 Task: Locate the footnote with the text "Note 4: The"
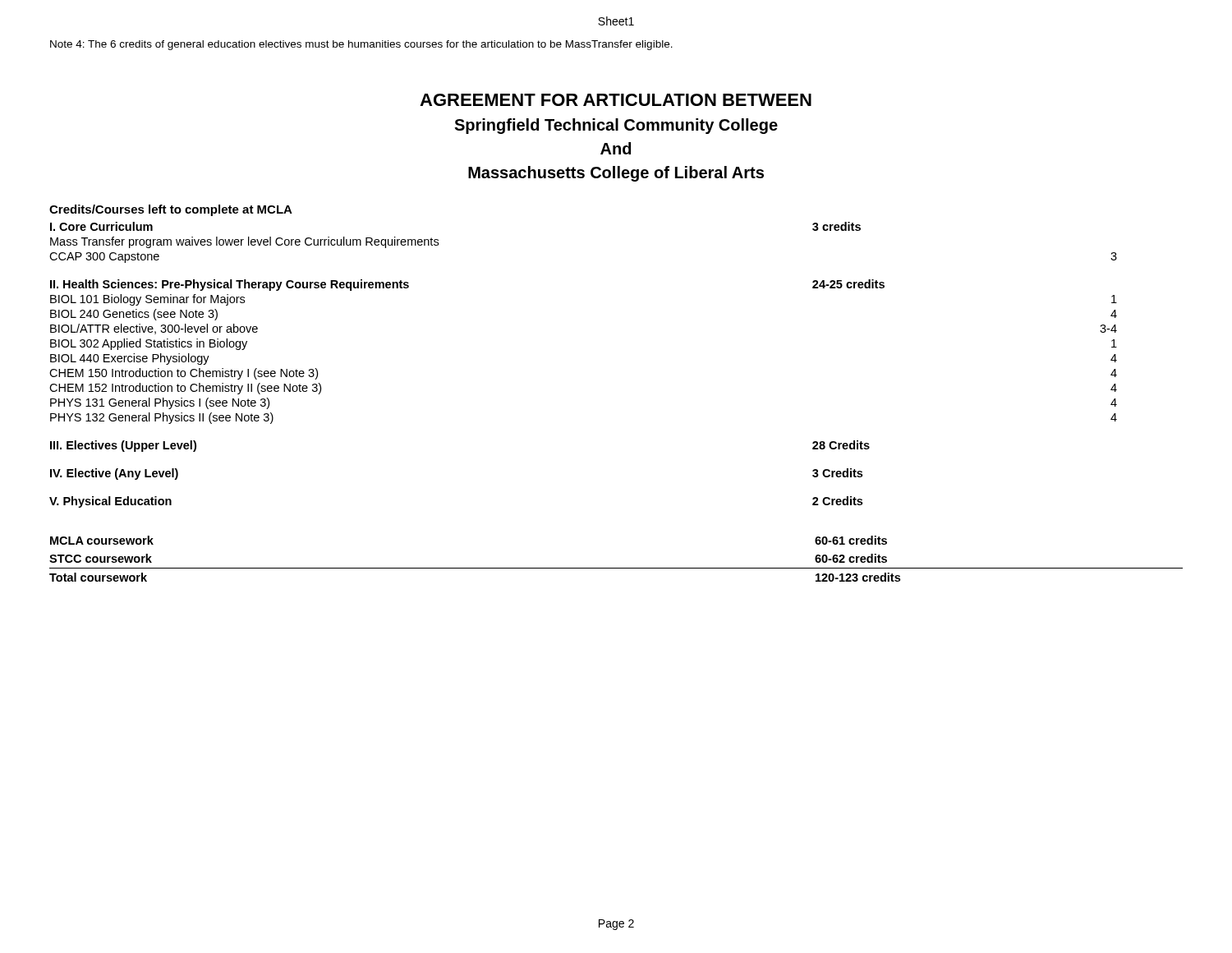361,44
